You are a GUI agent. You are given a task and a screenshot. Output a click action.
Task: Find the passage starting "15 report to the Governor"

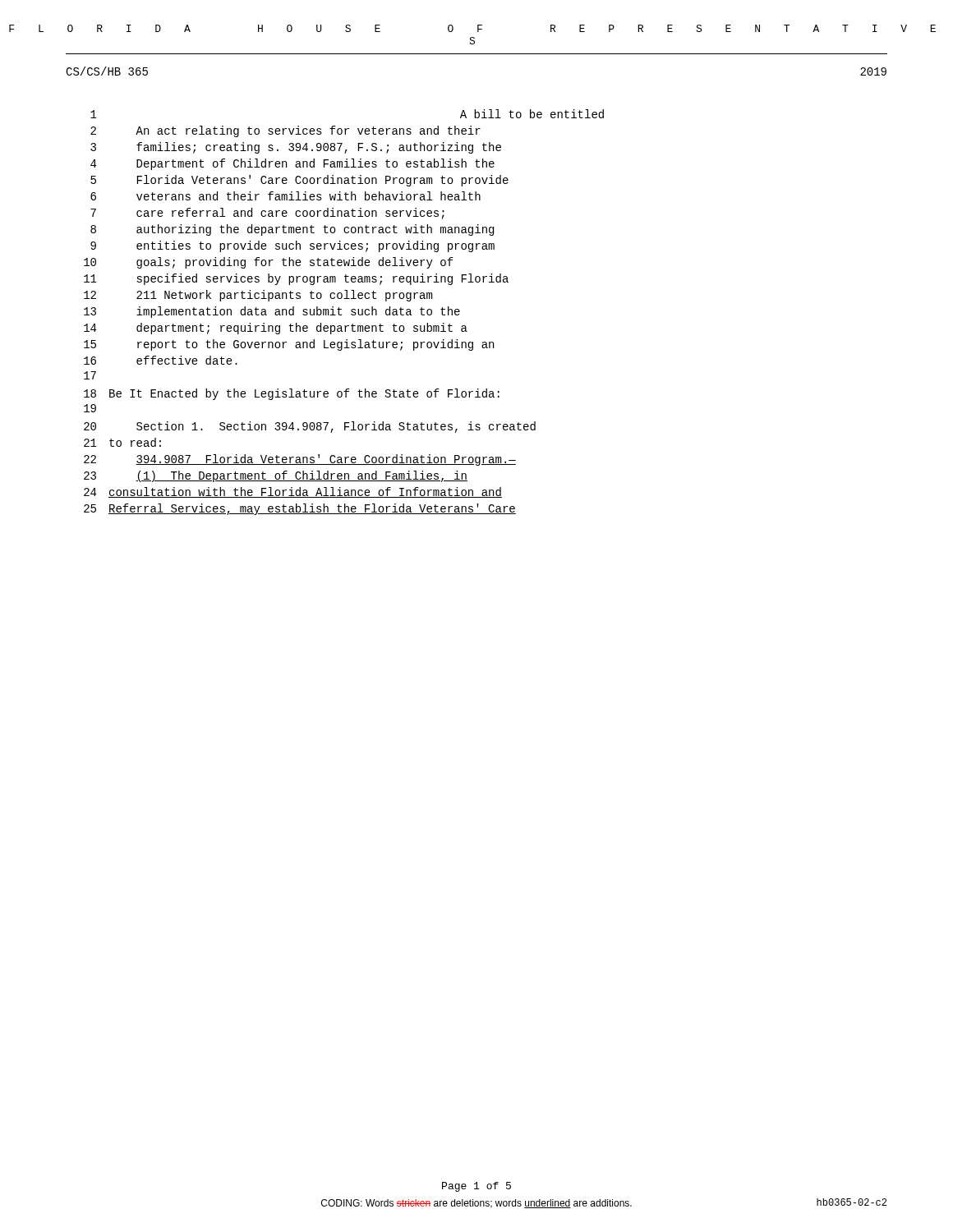(x=476, y=345)
